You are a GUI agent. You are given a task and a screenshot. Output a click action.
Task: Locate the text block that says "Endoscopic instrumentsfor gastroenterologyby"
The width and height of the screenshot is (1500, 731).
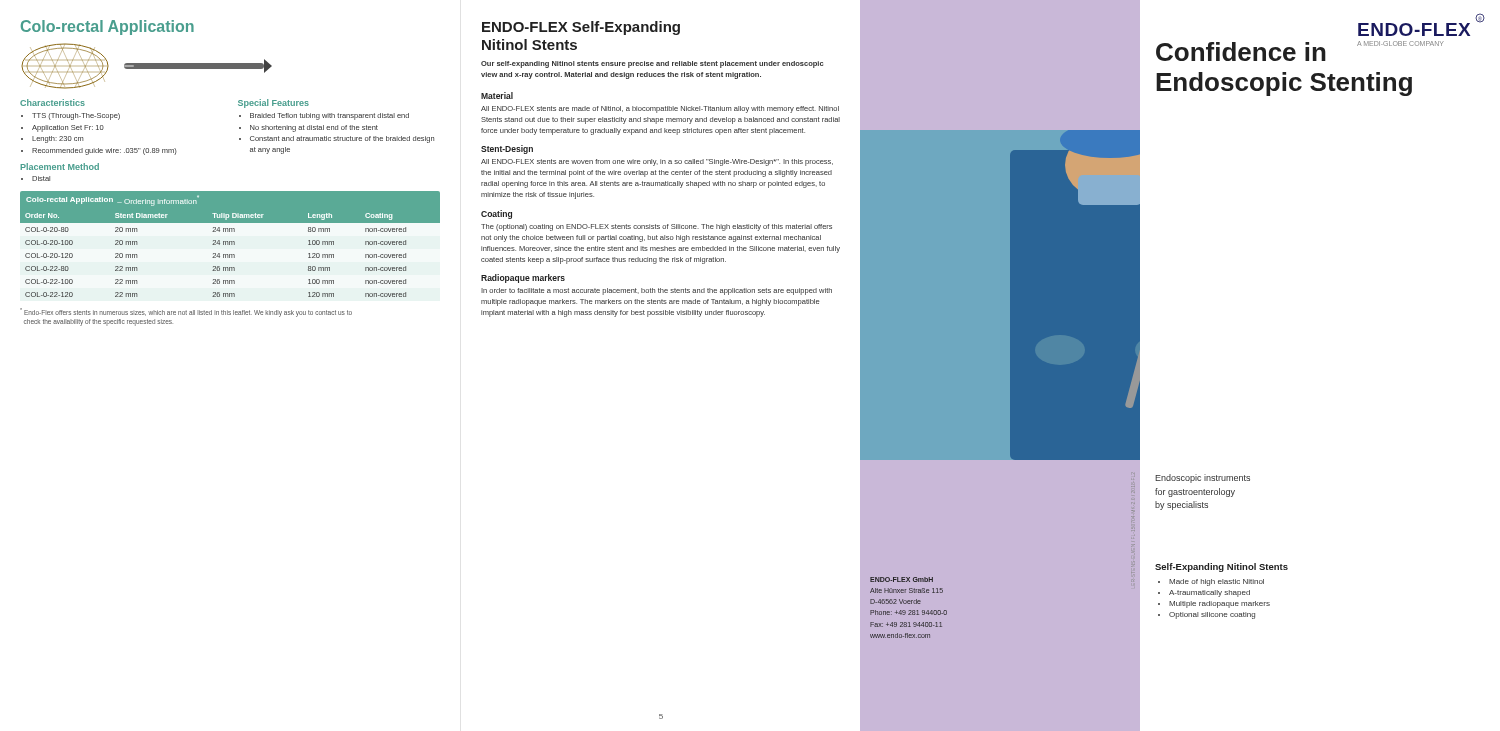point(1203,492)
